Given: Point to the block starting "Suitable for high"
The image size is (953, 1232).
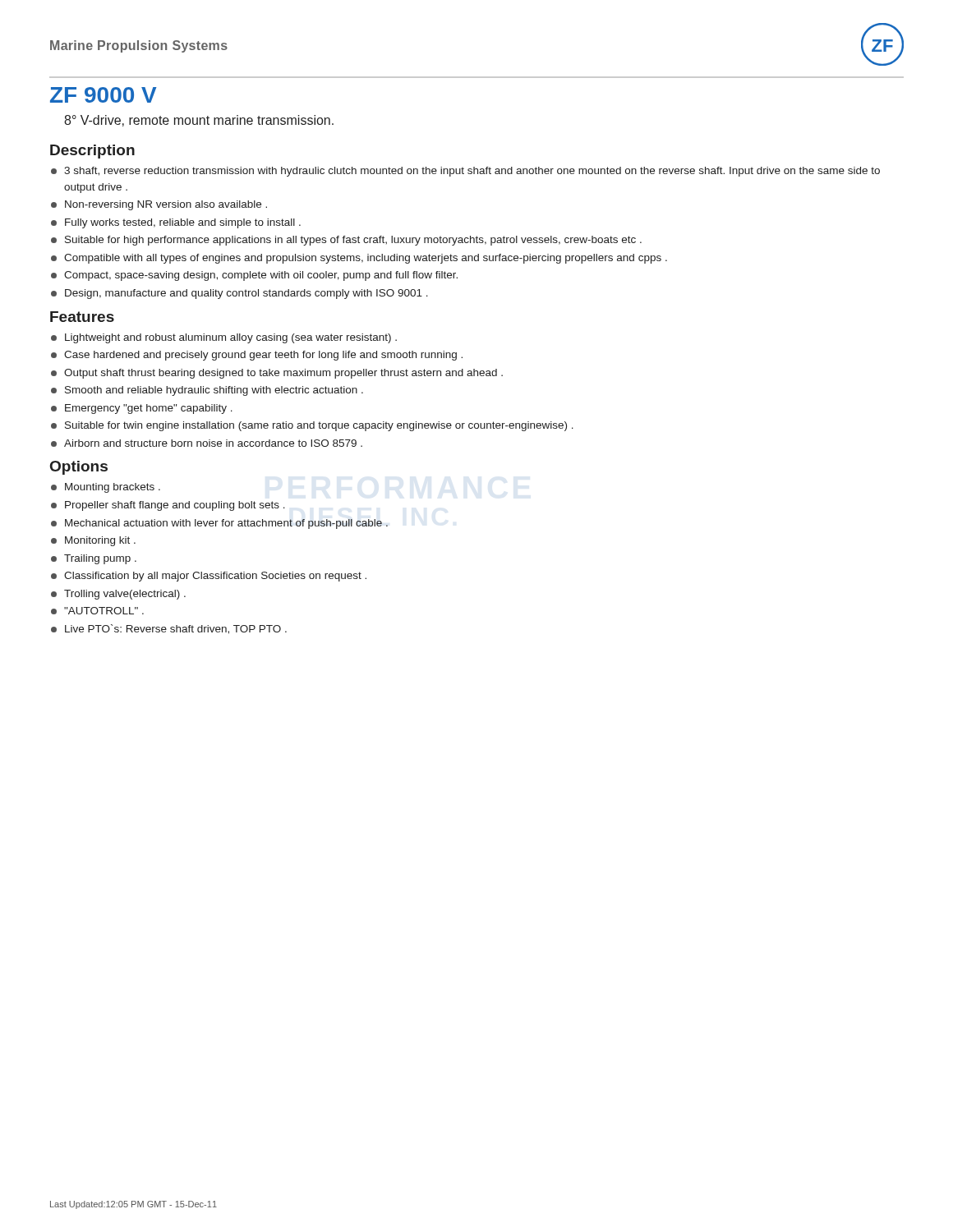Looking at the screenshot, I should tap(353, 240).
